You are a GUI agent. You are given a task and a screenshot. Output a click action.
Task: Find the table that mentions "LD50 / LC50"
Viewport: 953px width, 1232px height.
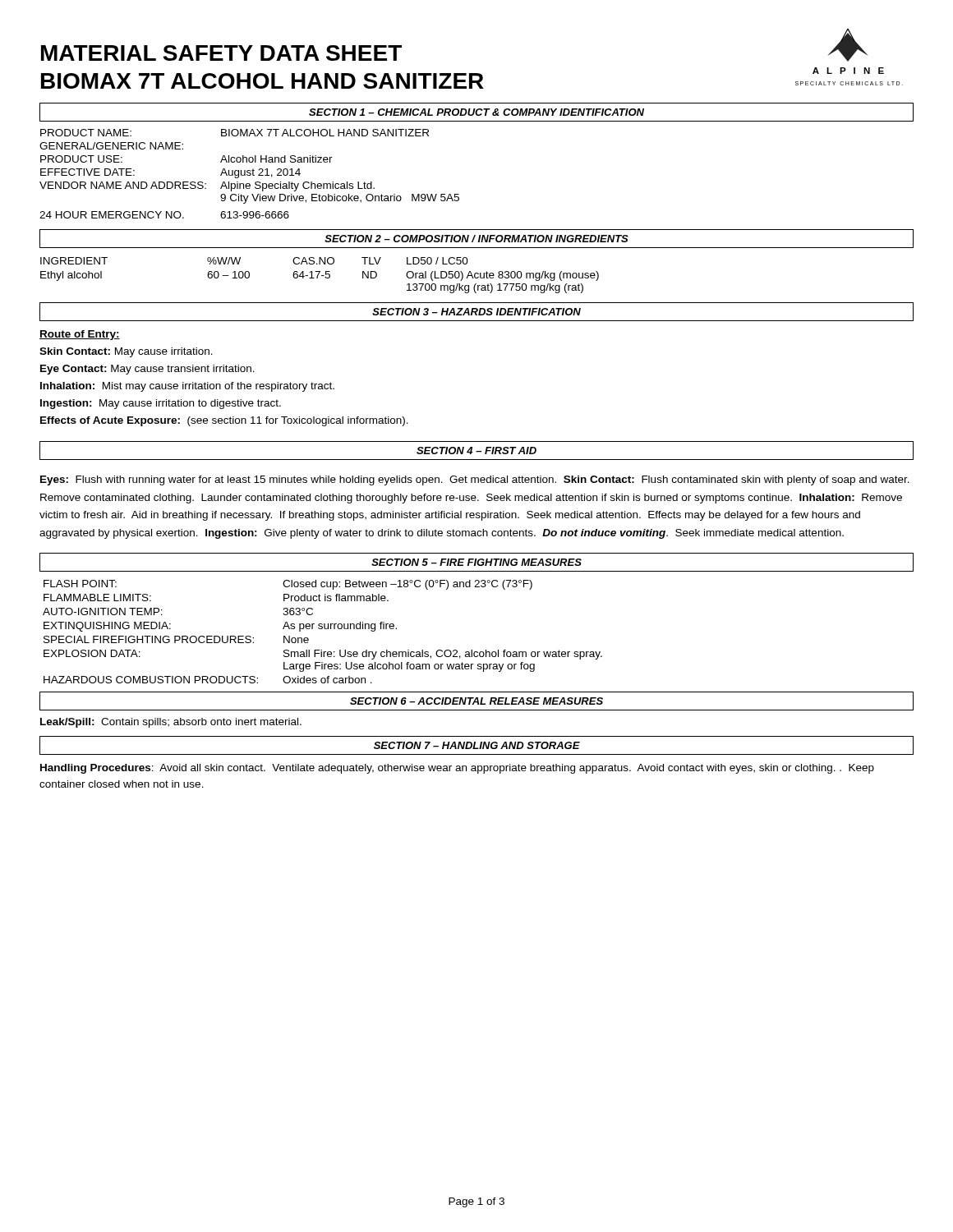(476, 274)
